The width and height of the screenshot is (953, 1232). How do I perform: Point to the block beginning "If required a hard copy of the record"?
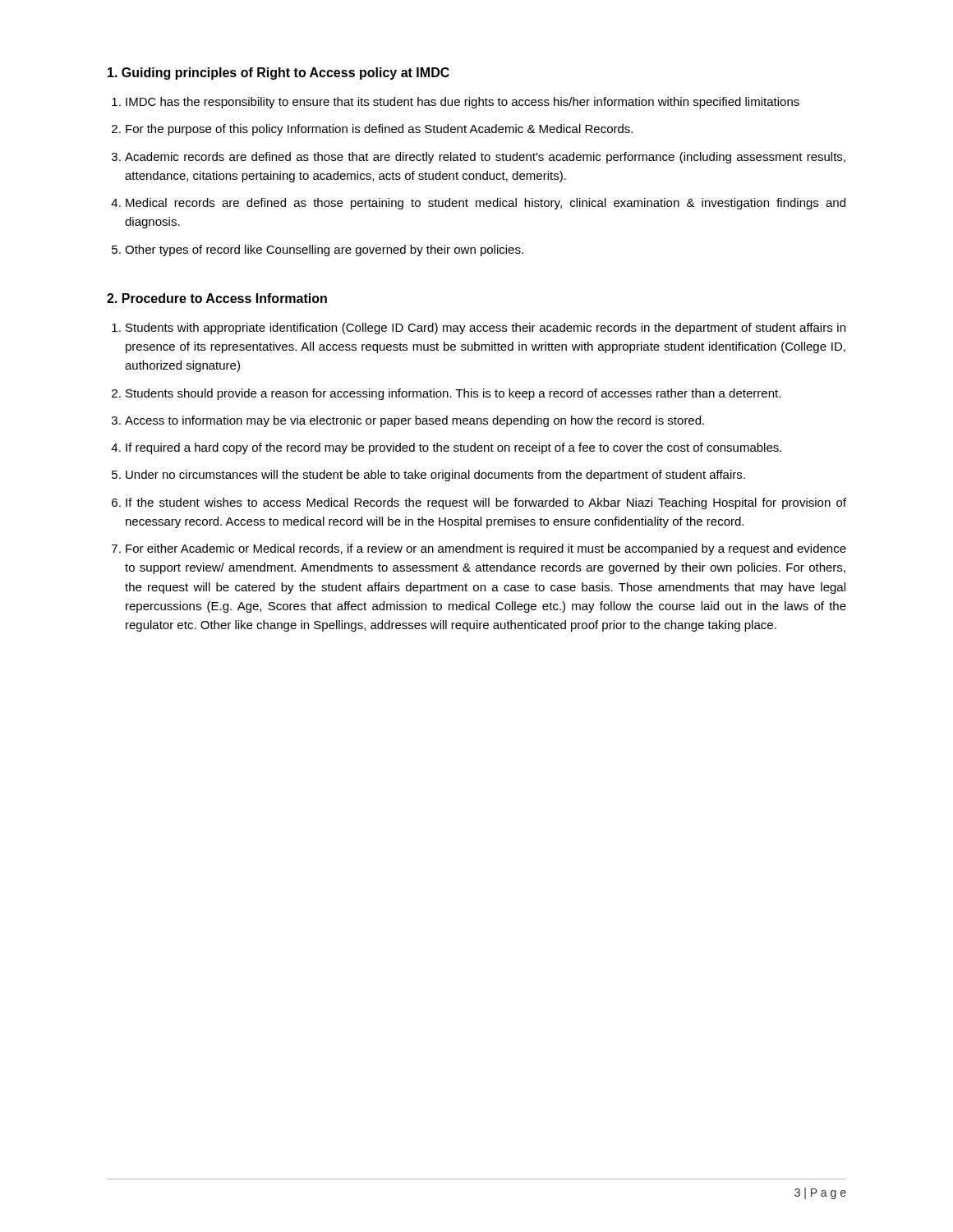(486, 447)
